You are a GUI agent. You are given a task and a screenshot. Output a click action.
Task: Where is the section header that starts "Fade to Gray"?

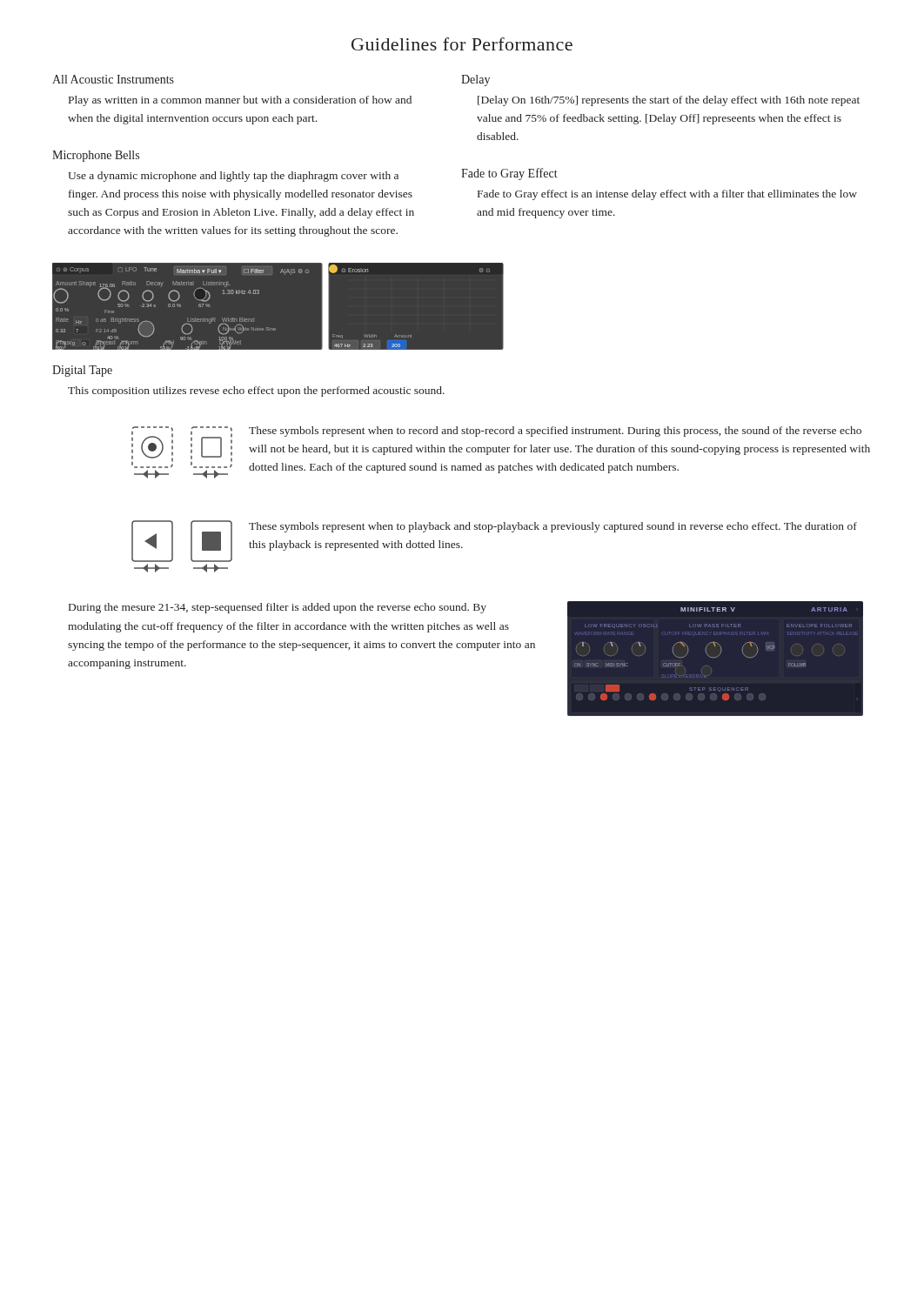509,174
